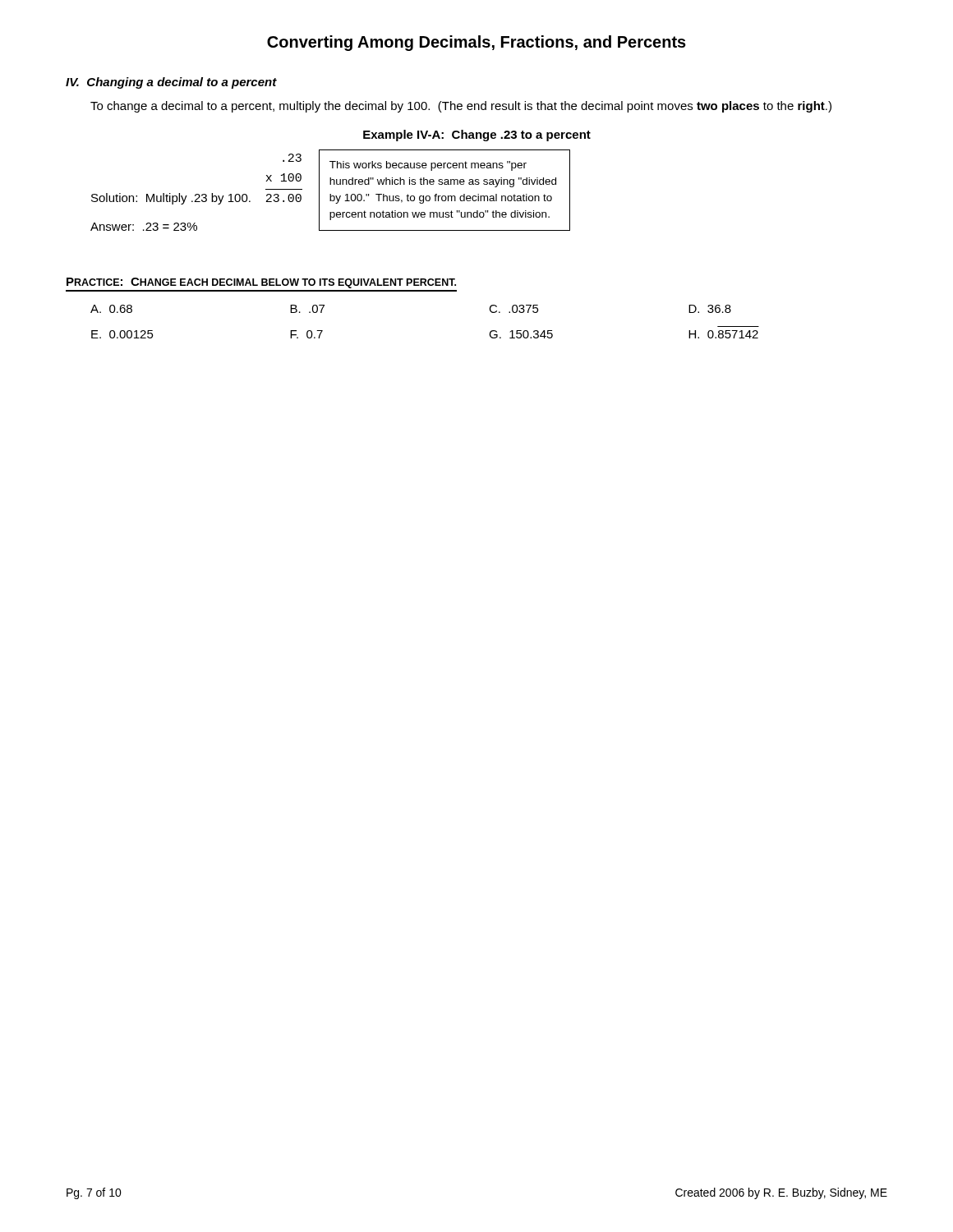The image size is (953, 1232).
Task: Select the text starting "This works because percent means"
Action: [x=443, y=189]
